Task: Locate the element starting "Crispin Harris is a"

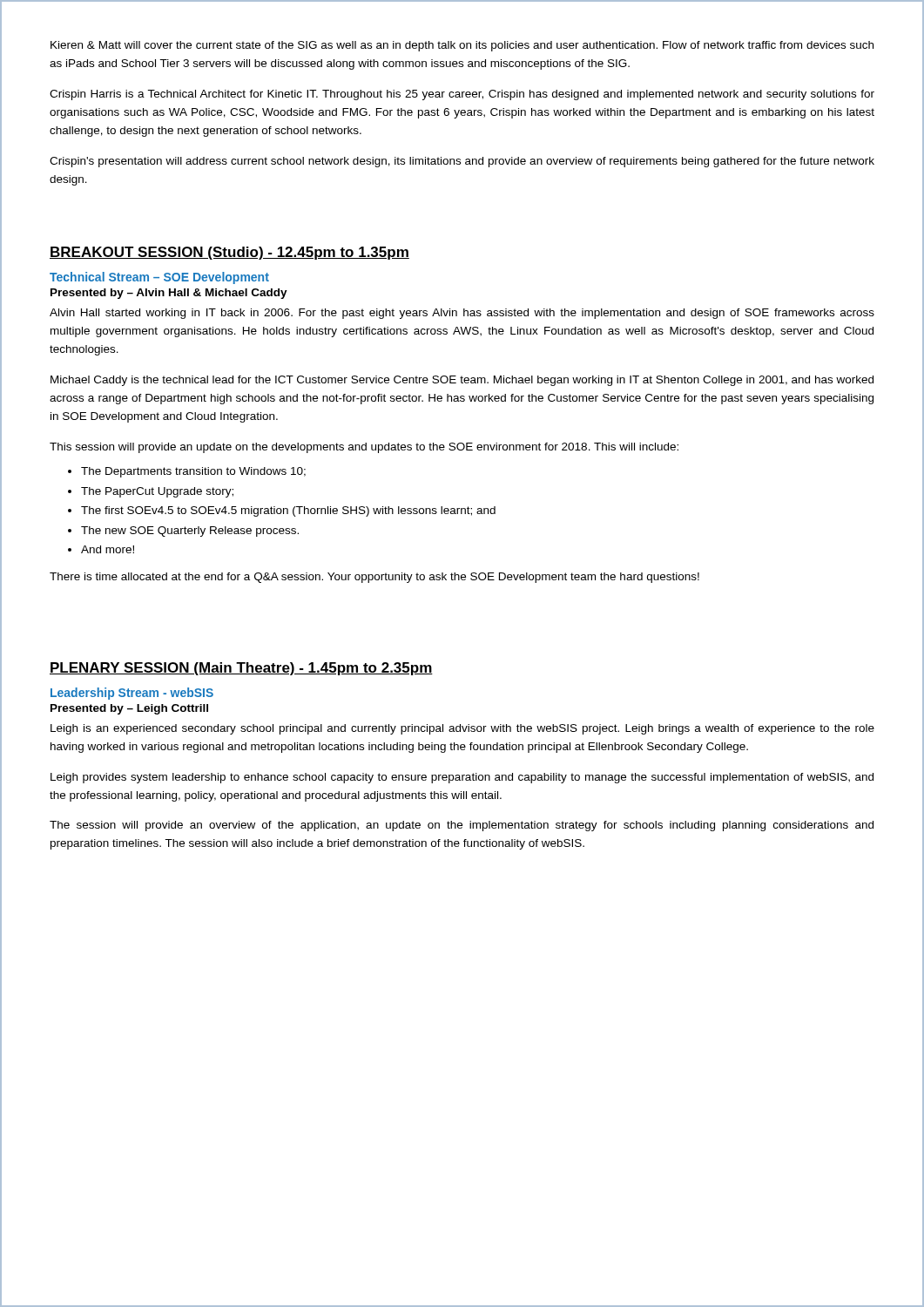Action: [462, 112]
